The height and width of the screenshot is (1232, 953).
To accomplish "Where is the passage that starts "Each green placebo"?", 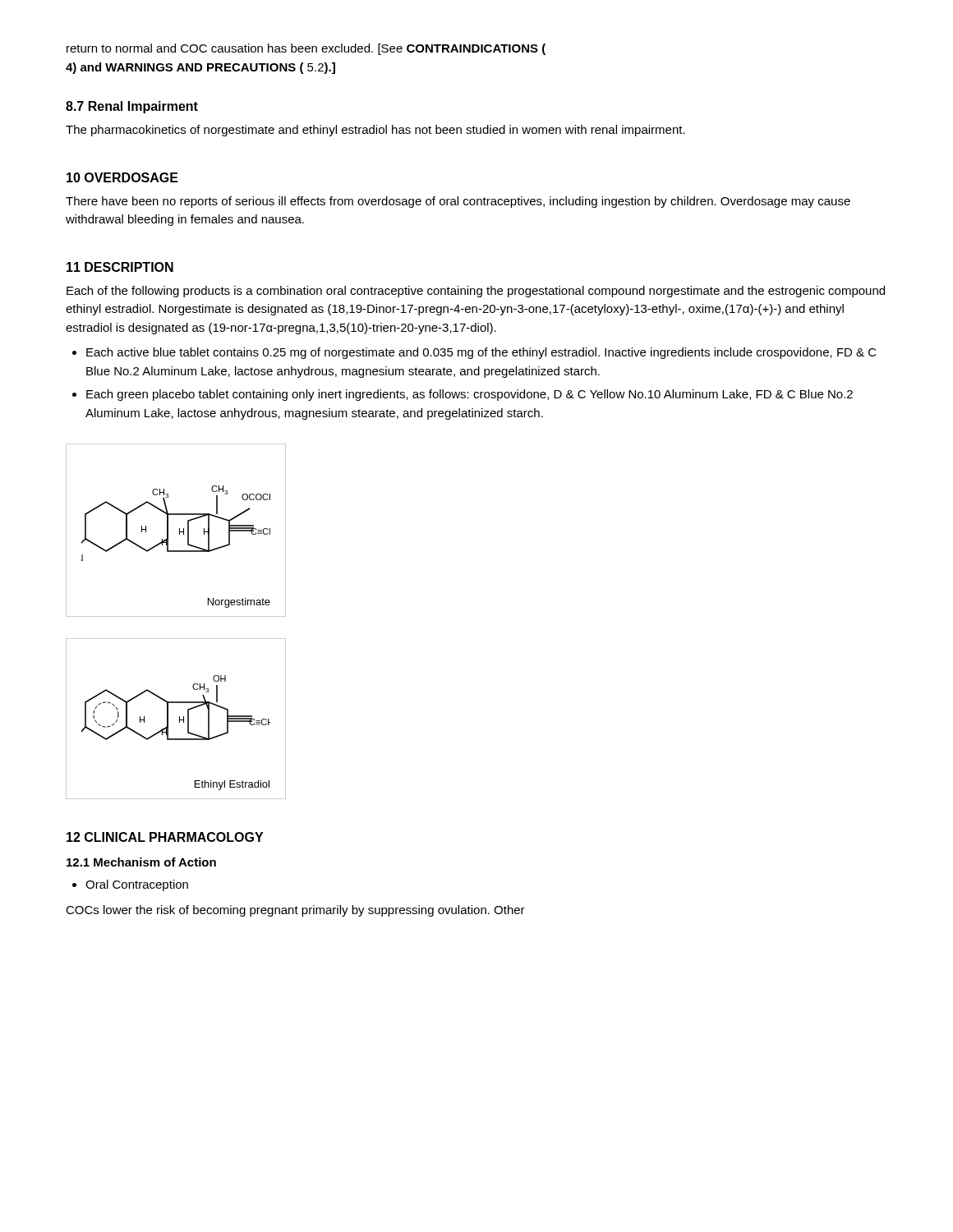I will tap(469, 403).
